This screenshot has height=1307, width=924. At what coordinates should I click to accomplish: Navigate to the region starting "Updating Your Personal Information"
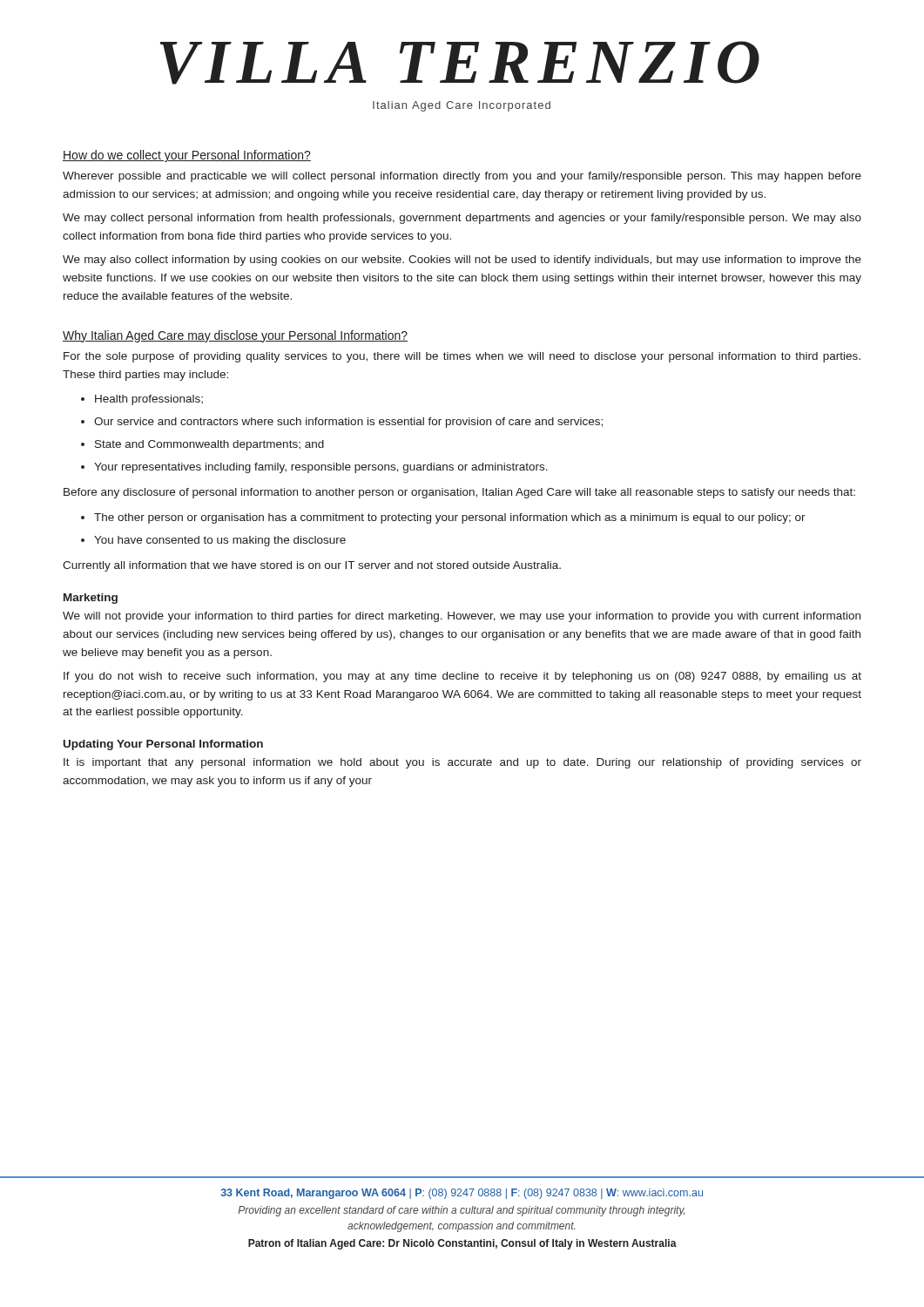(163, 745)
